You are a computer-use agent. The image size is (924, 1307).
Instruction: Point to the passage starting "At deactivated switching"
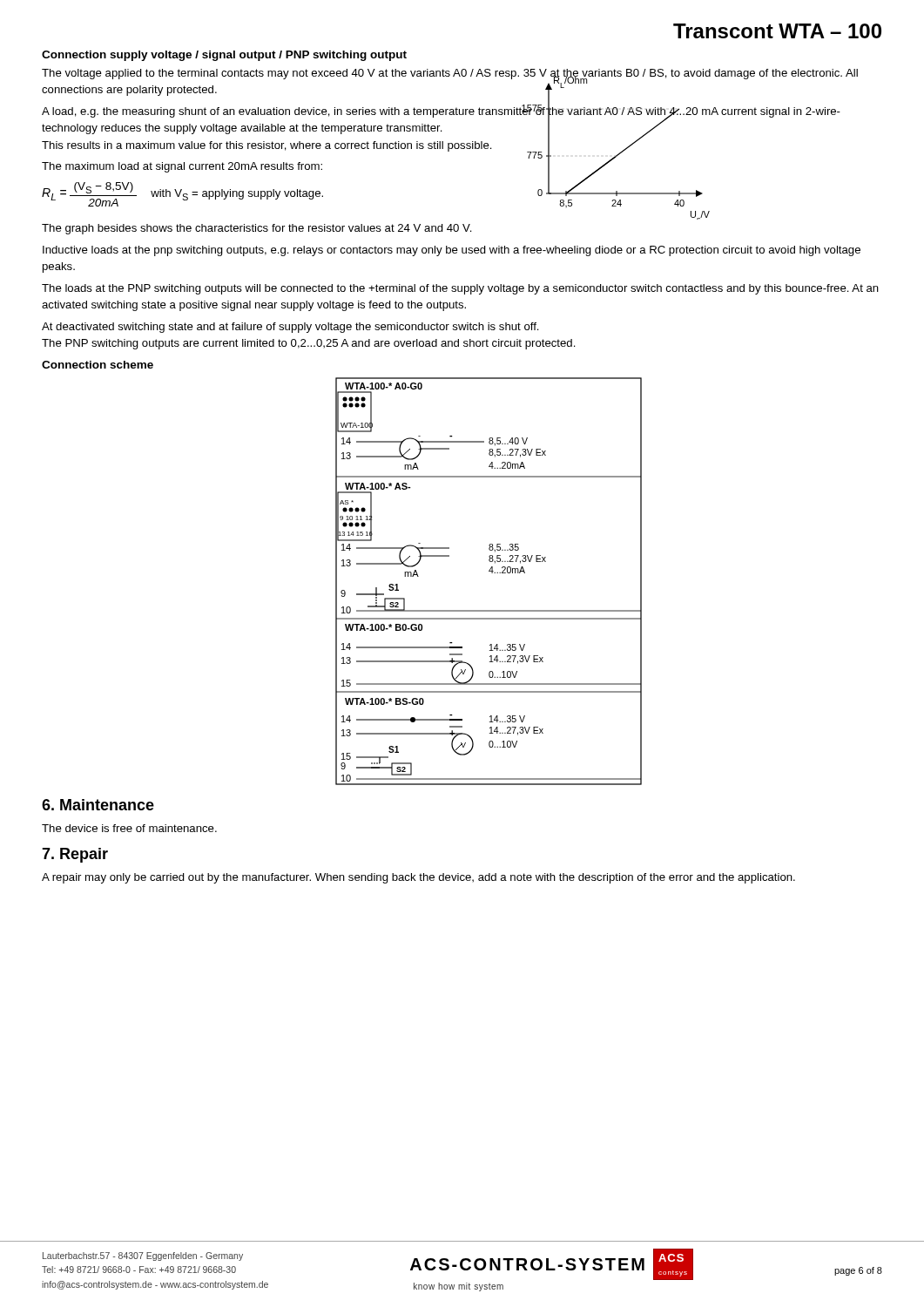(x=309, y=335)
